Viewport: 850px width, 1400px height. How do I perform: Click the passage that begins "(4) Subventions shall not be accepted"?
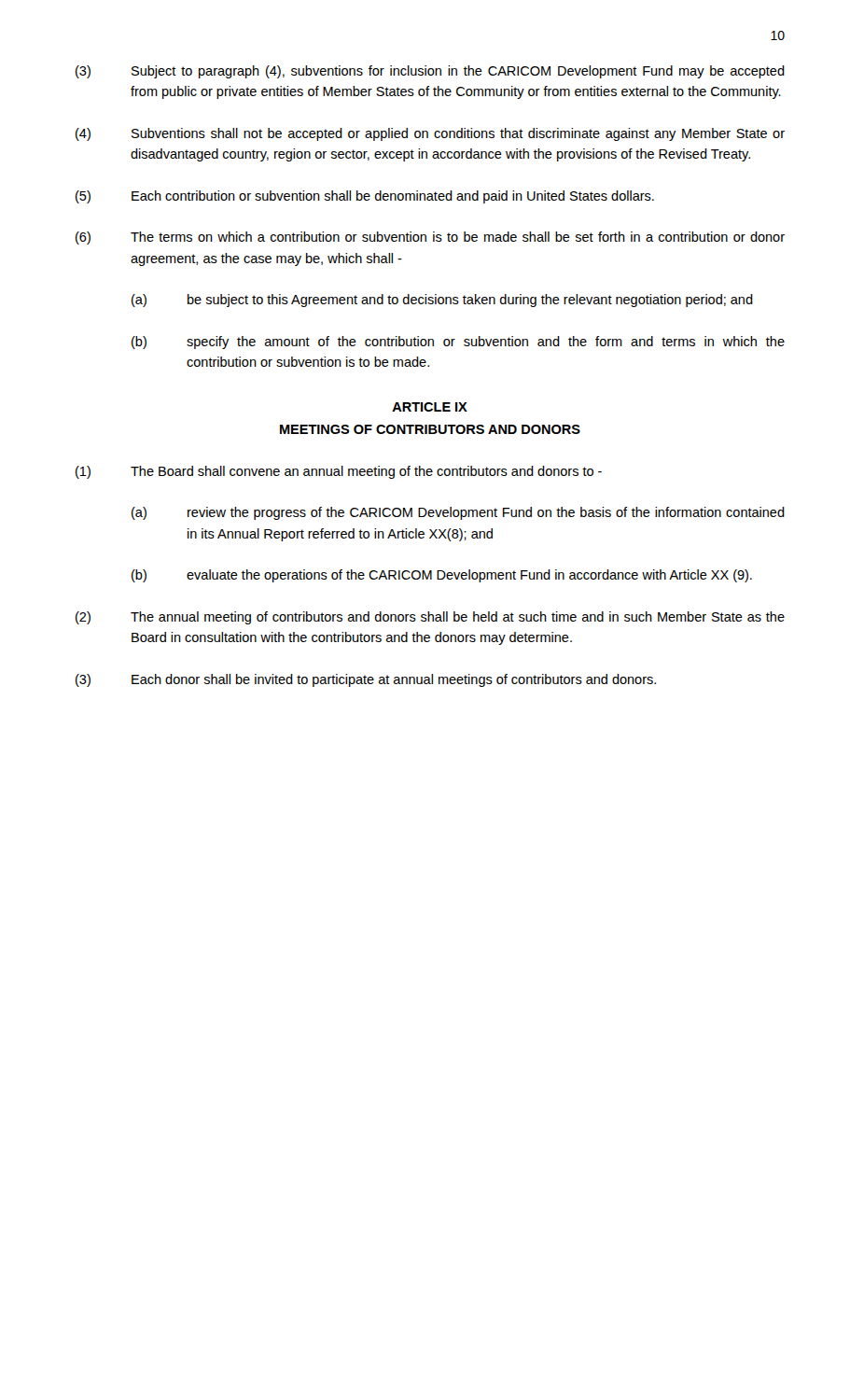(430, 144)
